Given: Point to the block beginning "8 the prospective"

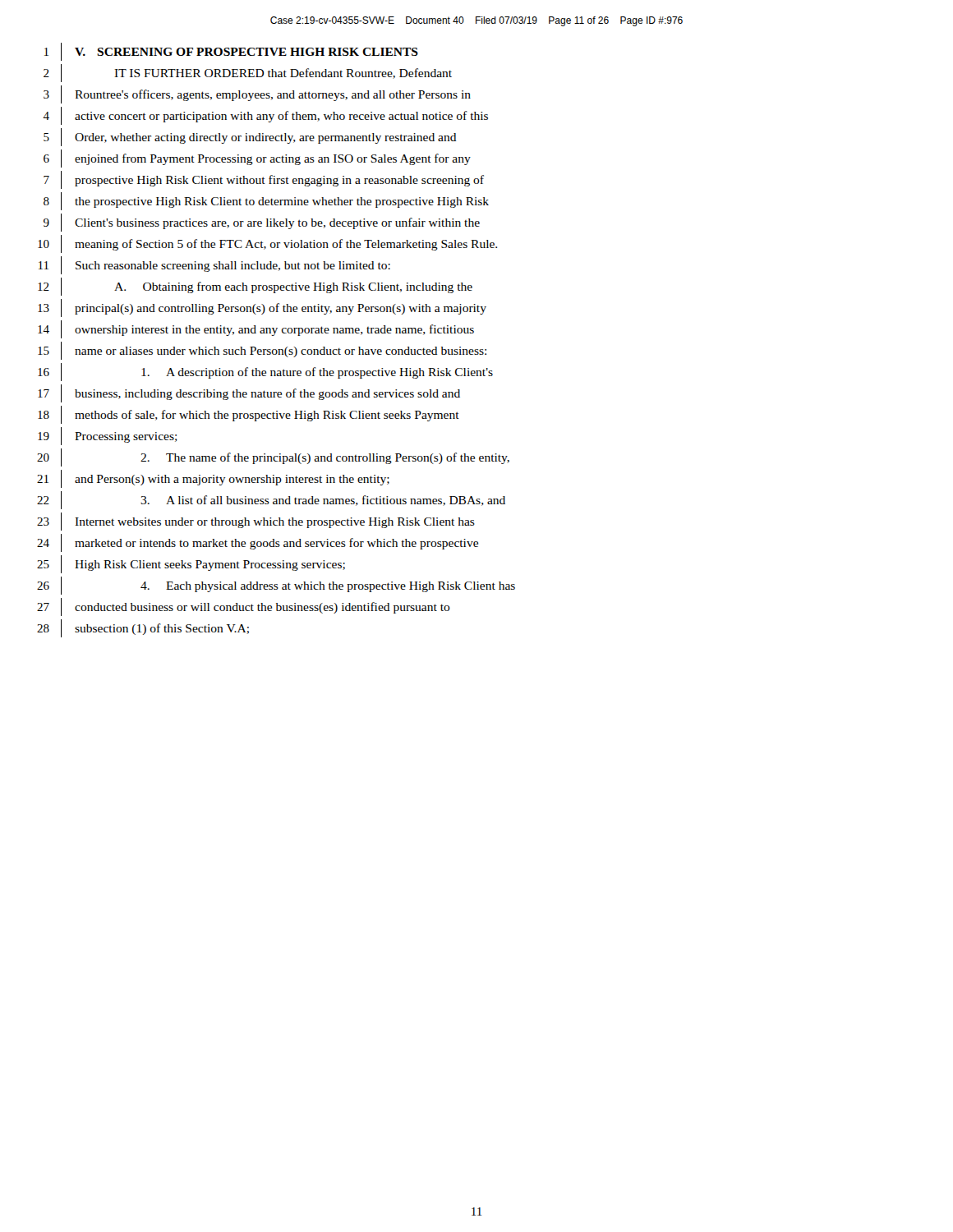Looking at the screenshot, I should (x=476, y=201).
